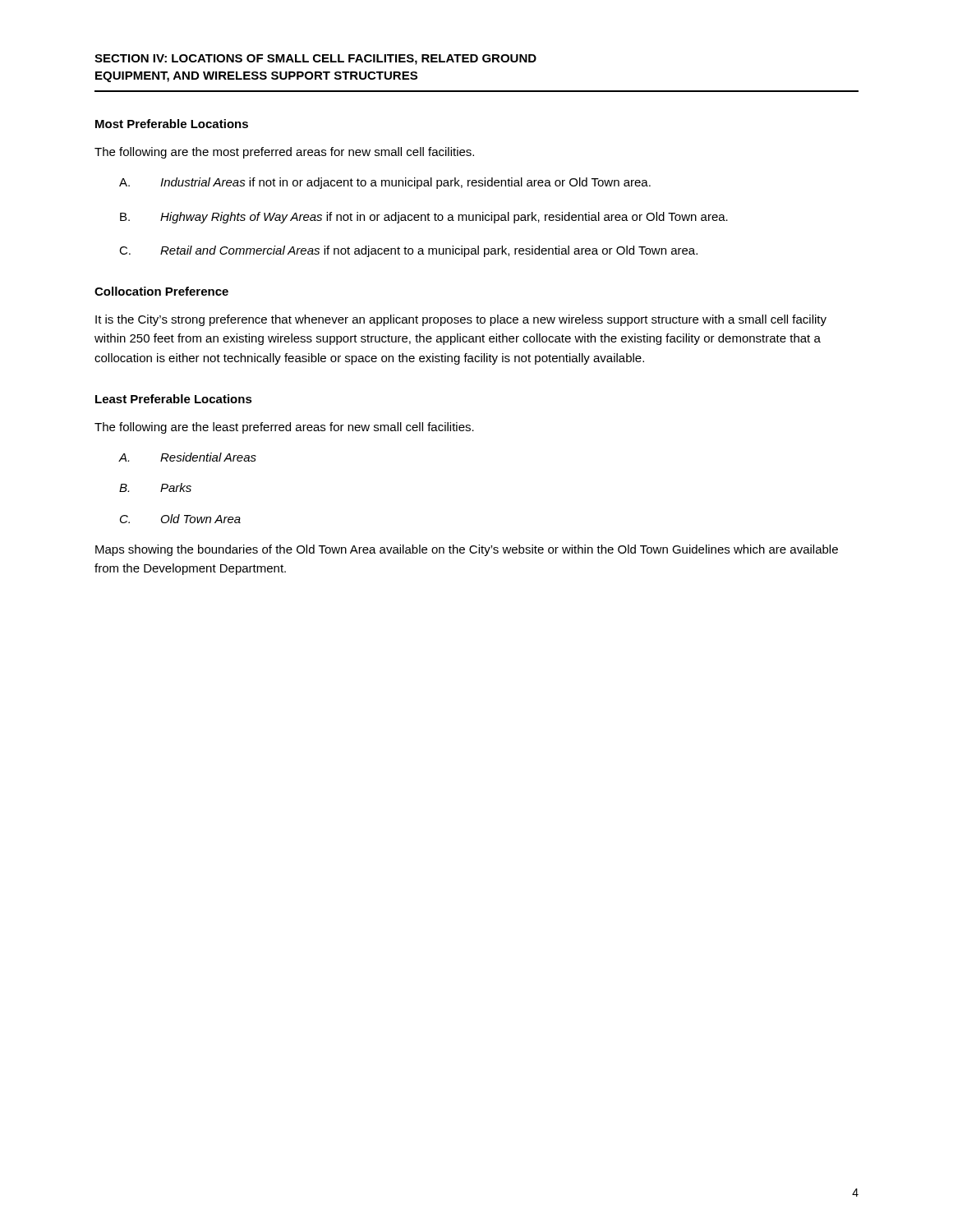Where is the passage that starts "C. Retail and"?
The height and width of the screenshot is (1232, 953).
tap(409, 250)
